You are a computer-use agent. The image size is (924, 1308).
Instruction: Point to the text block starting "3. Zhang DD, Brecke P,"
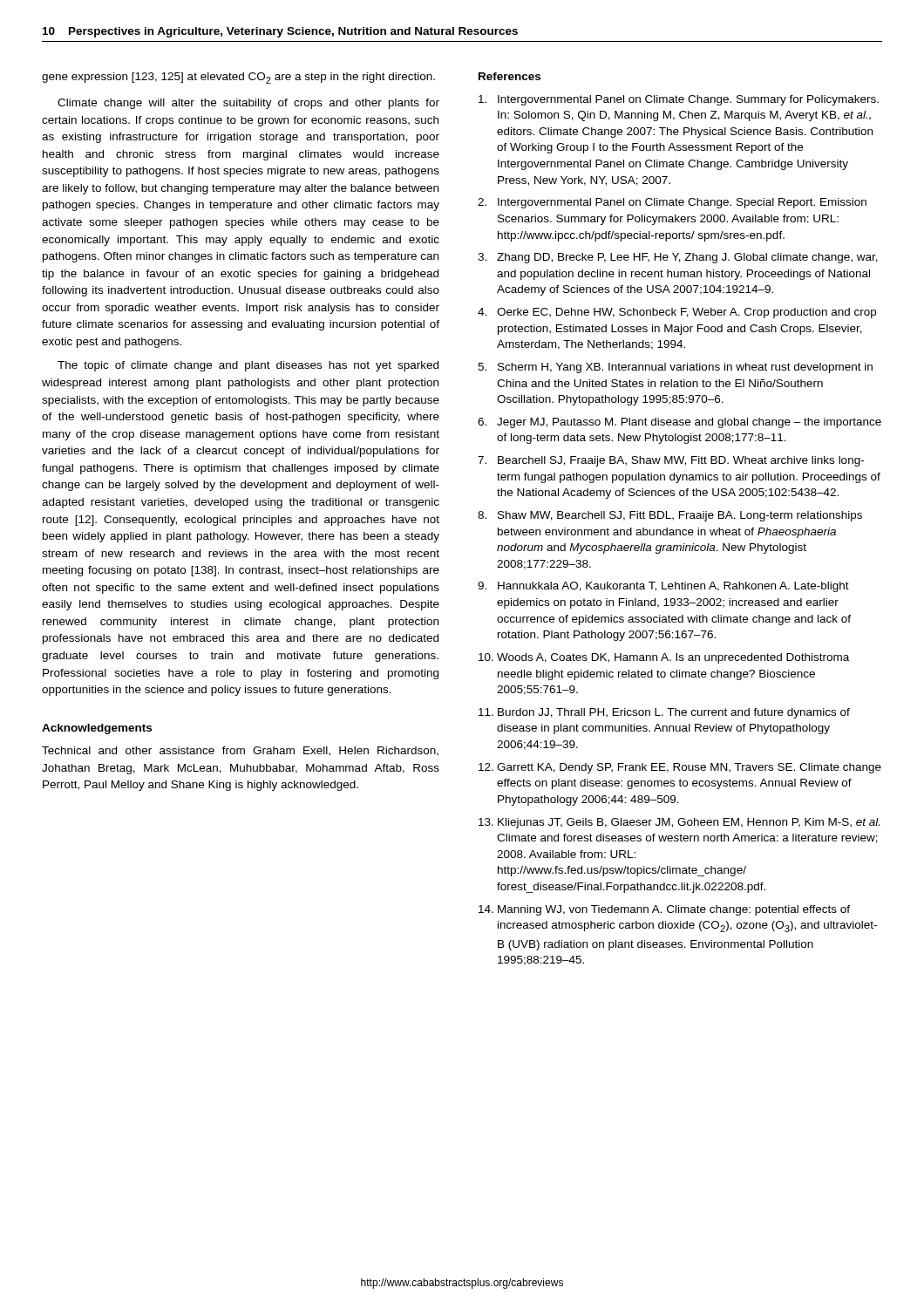(x=680, y=274)
